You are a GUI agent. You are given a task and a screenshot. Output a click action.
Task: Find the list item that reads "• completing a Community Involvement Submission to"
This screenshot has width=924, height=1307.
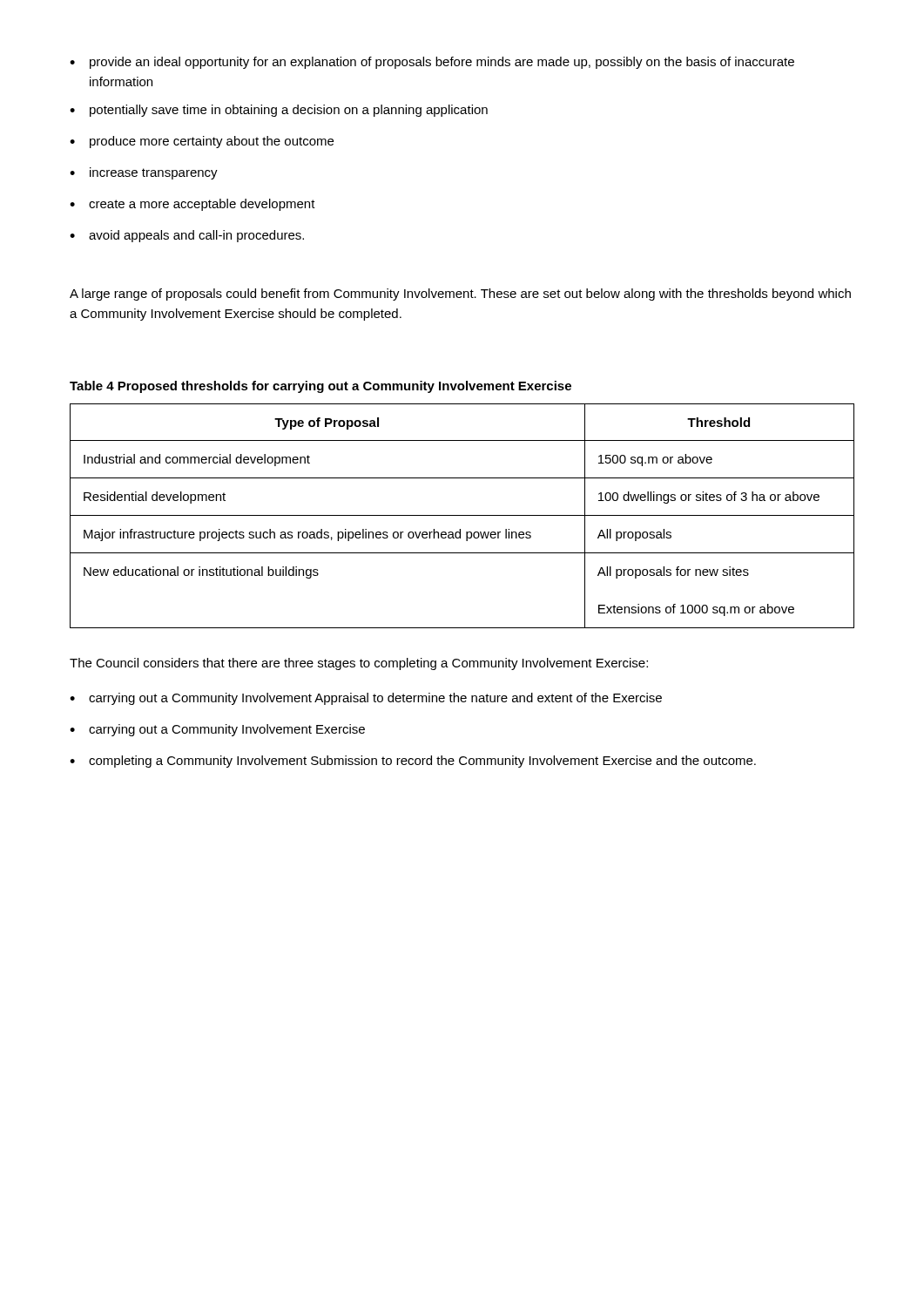(x=462, y=762)
